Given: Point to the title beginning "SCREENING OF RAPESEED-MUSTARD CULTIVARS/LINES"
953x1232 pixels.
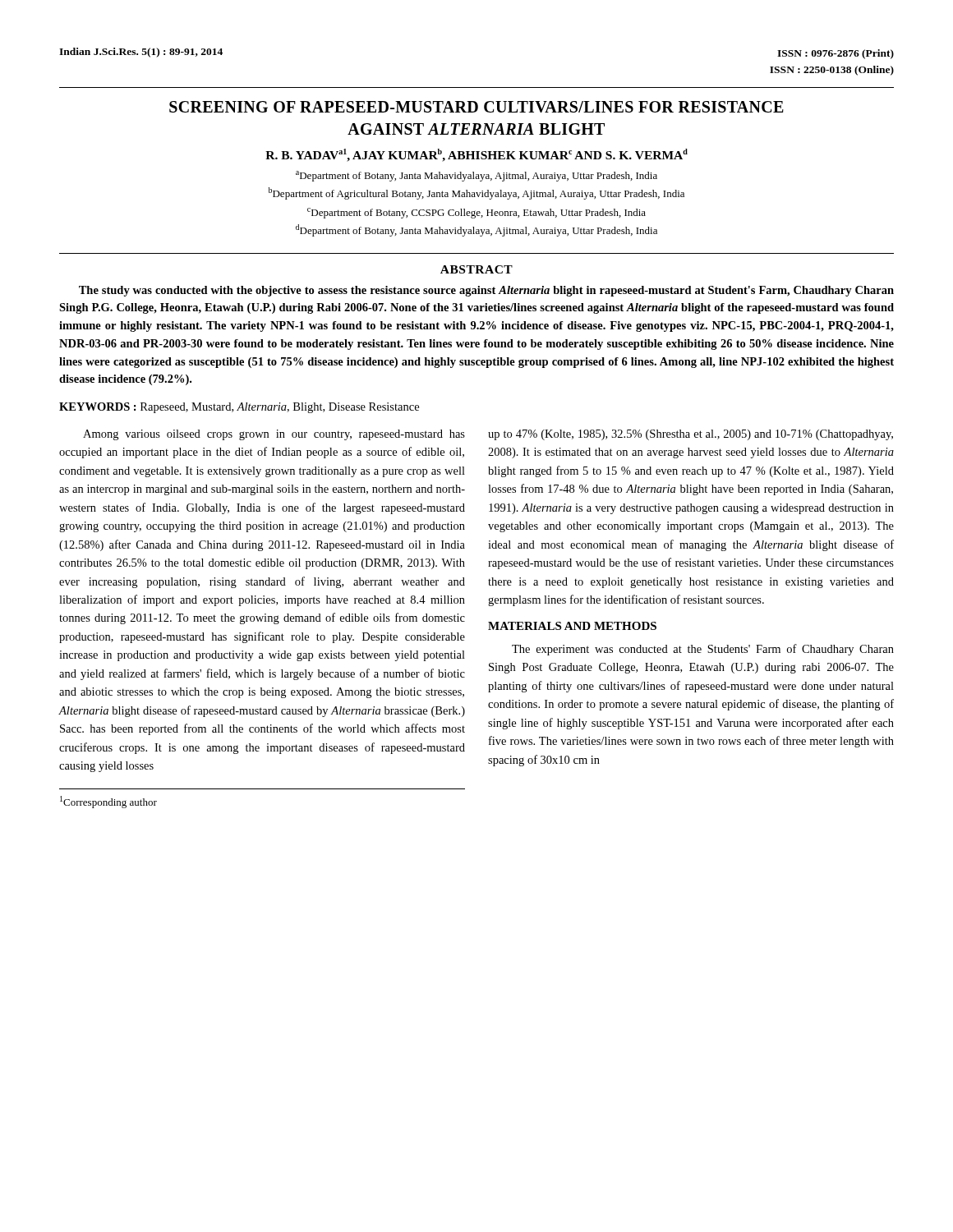Looking at the screenshot, I should [x=476, y=118].
